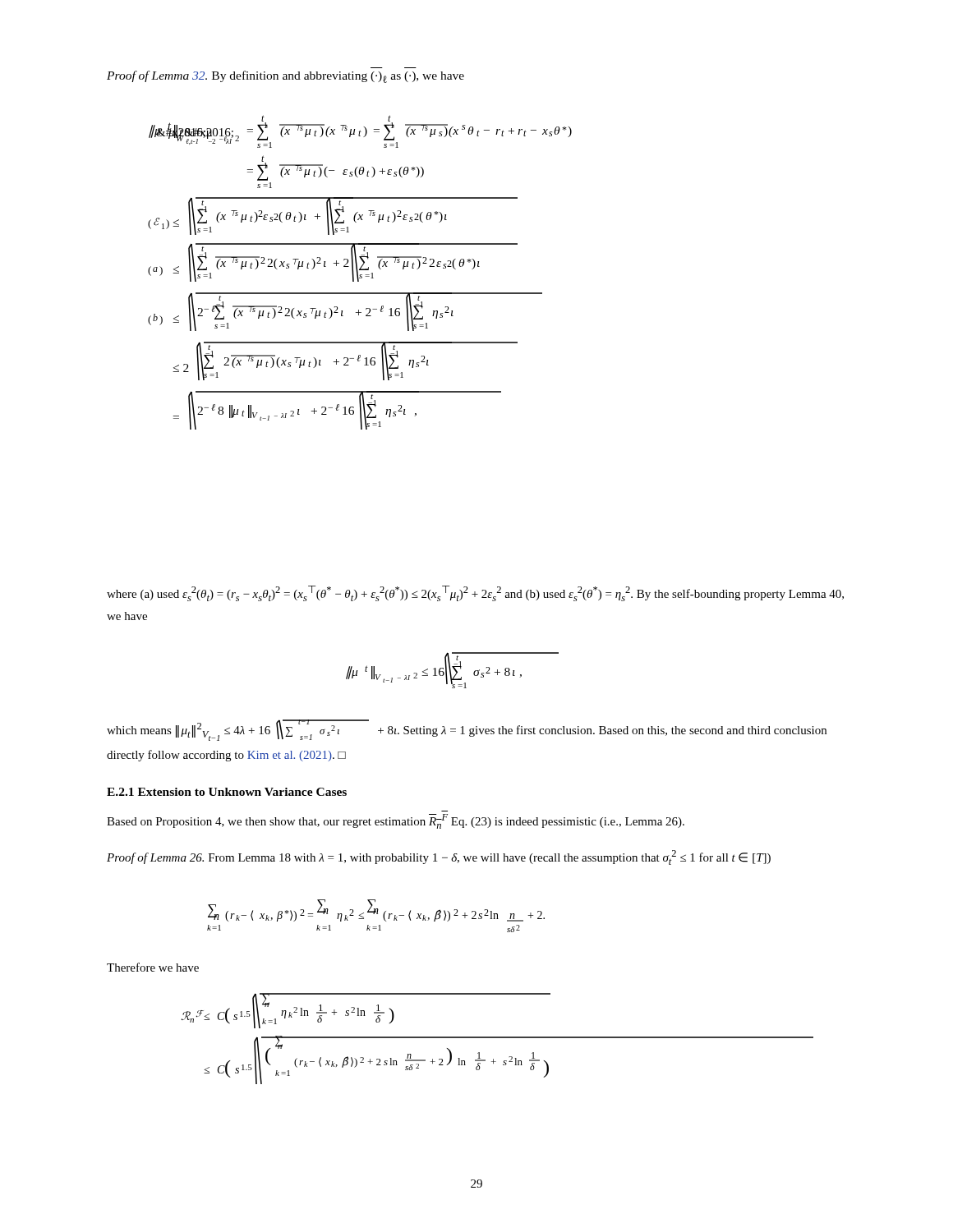Find the region starting "Therefore we have"
Screen dimensions: 1232x953
(153, 967)
